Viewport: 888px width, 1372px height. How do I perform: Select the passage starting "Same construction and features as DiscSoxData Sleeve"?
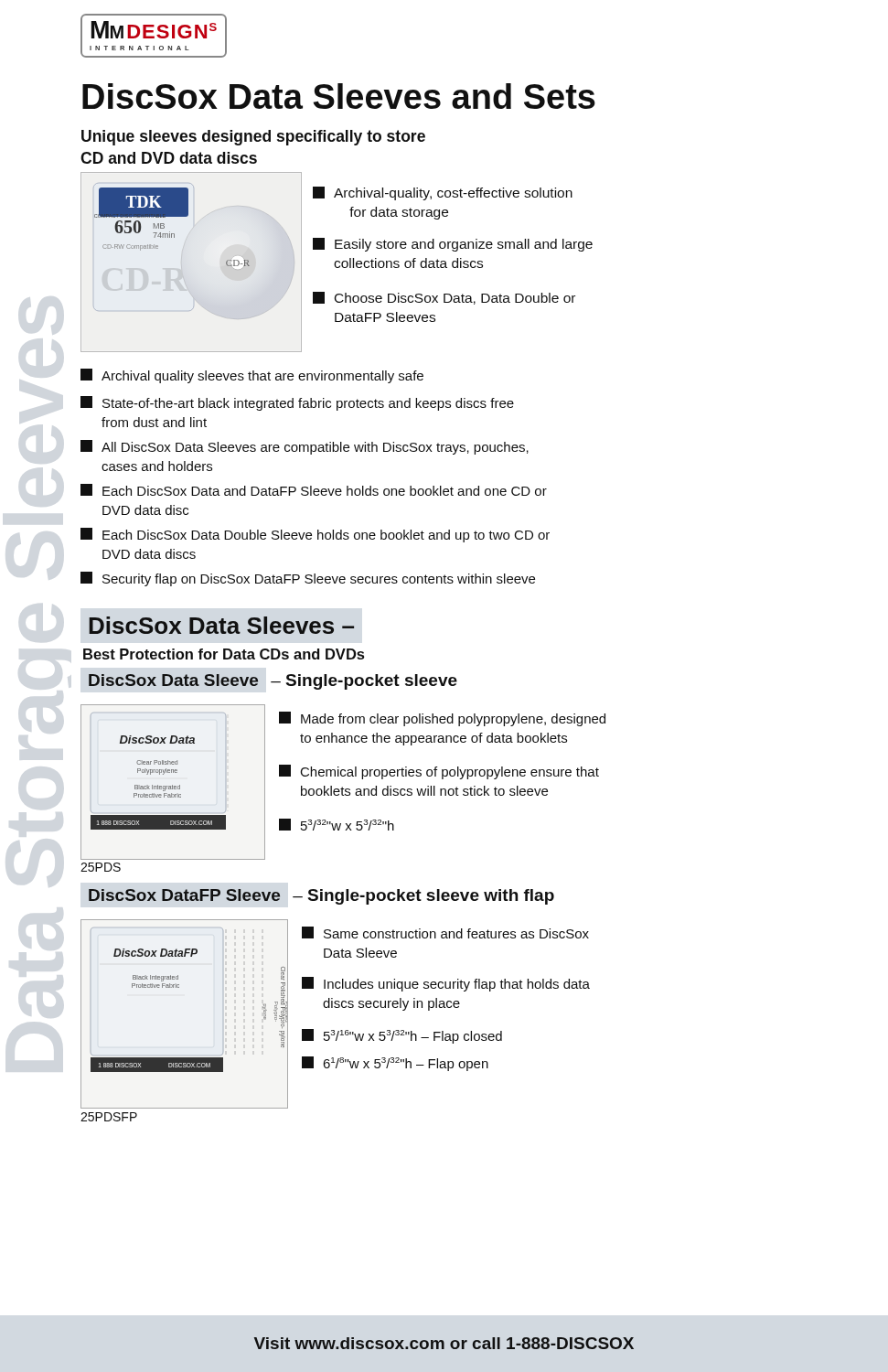(x=445, y=943)
